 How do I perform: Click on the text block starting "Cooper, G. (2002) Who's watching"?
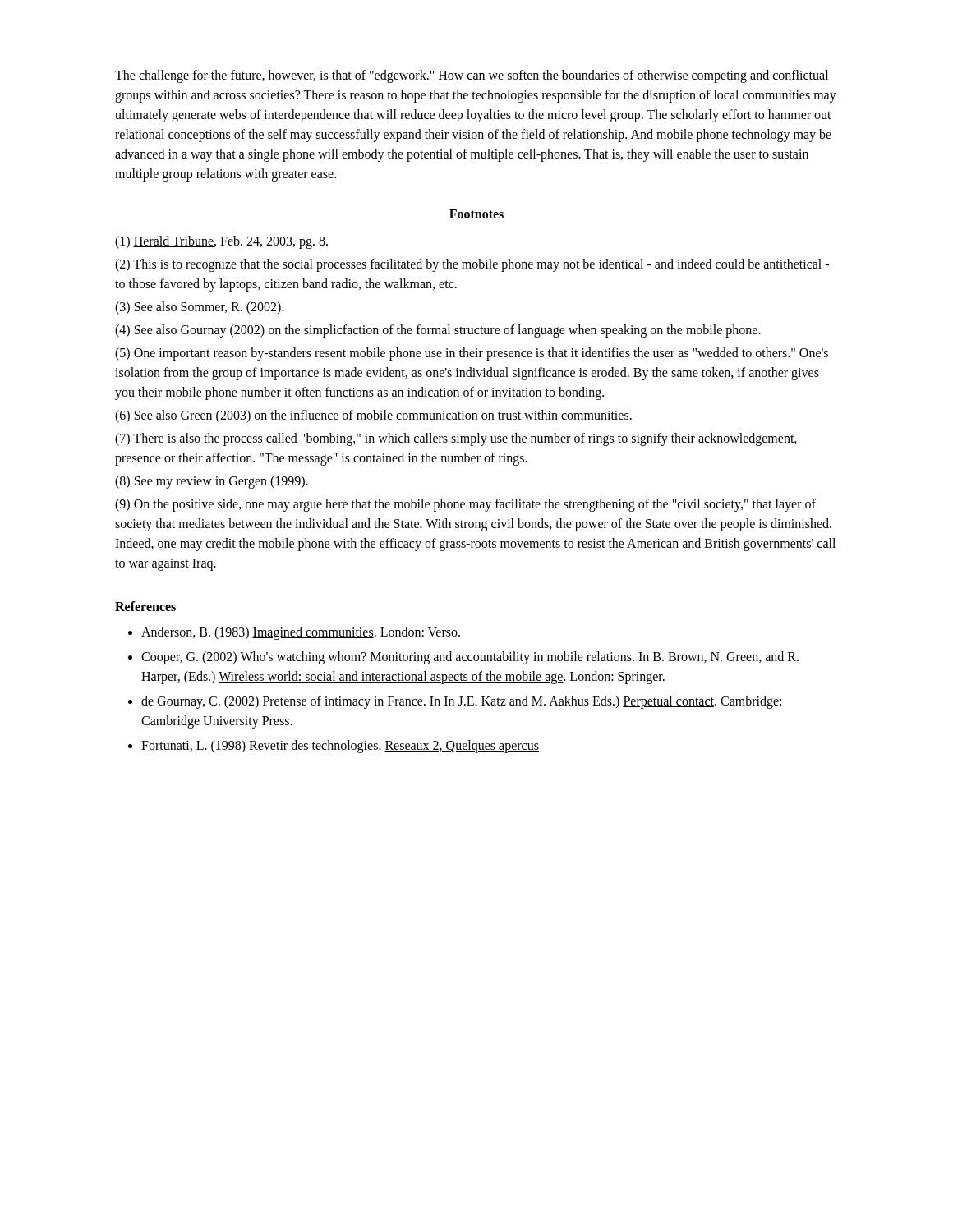pos(470,667)
